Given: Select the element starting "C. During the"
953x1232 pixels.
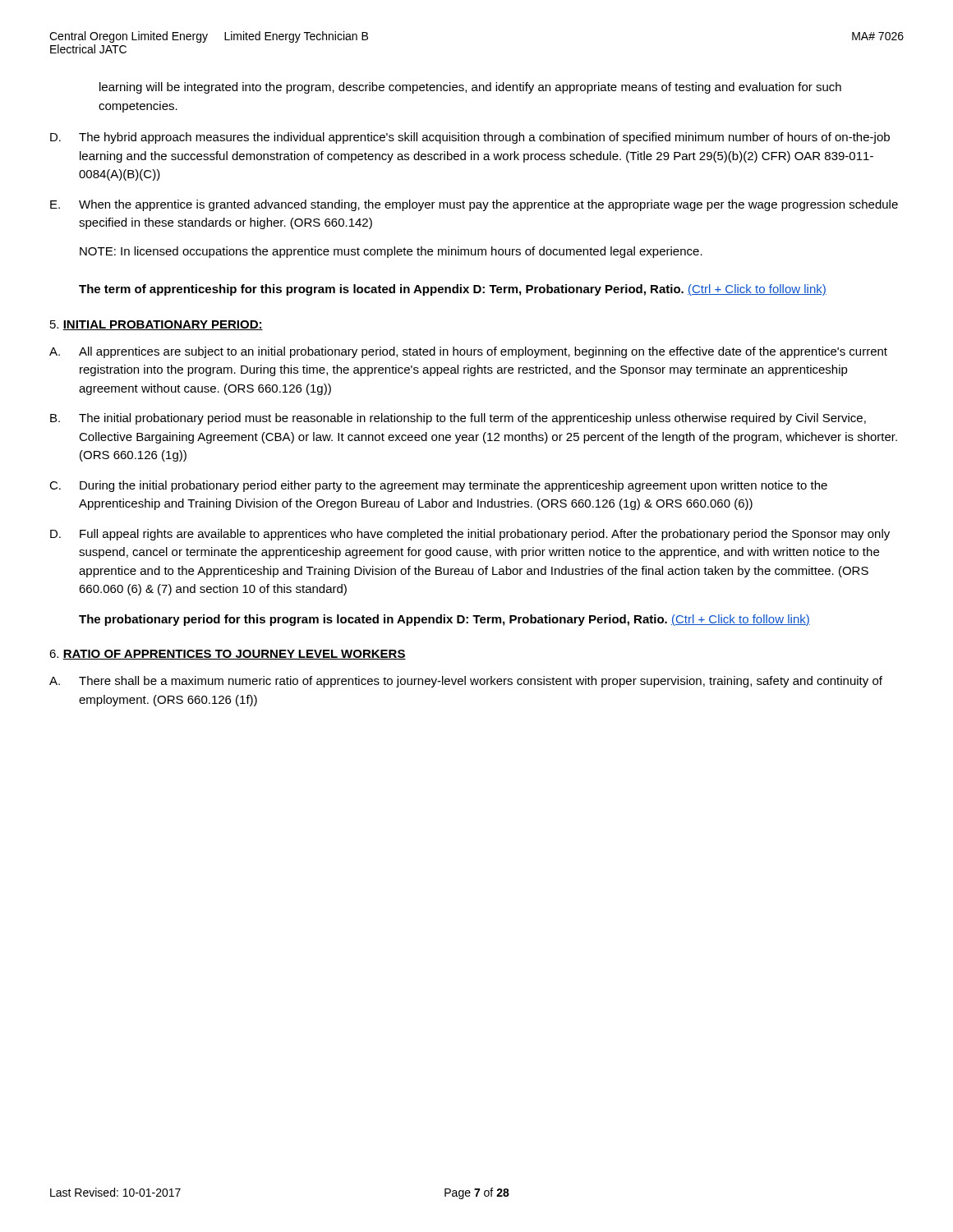Looking at the screenshot, I should click(x=476, y=494).
